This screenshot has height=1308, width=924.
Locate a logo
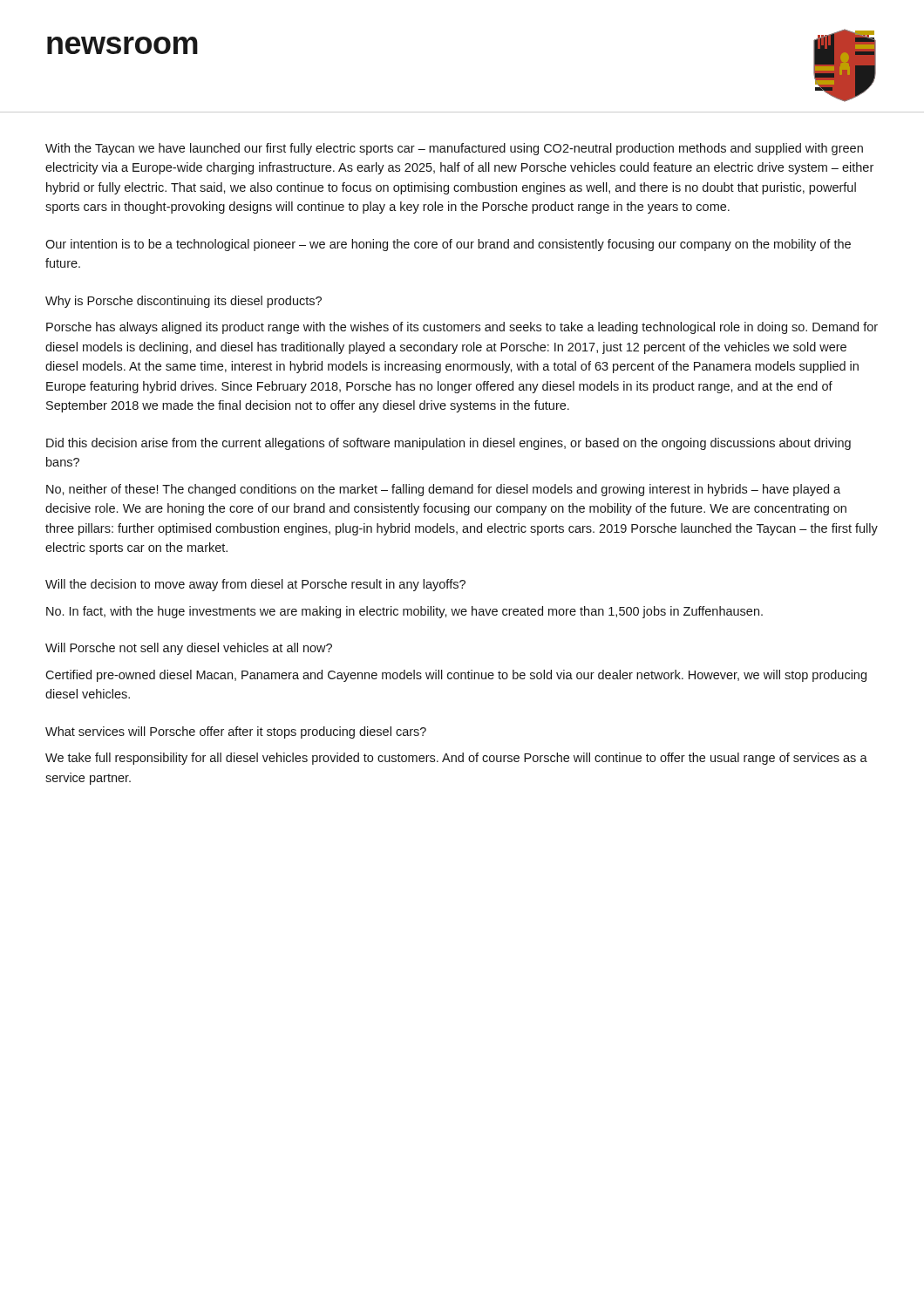click(845, 65)
